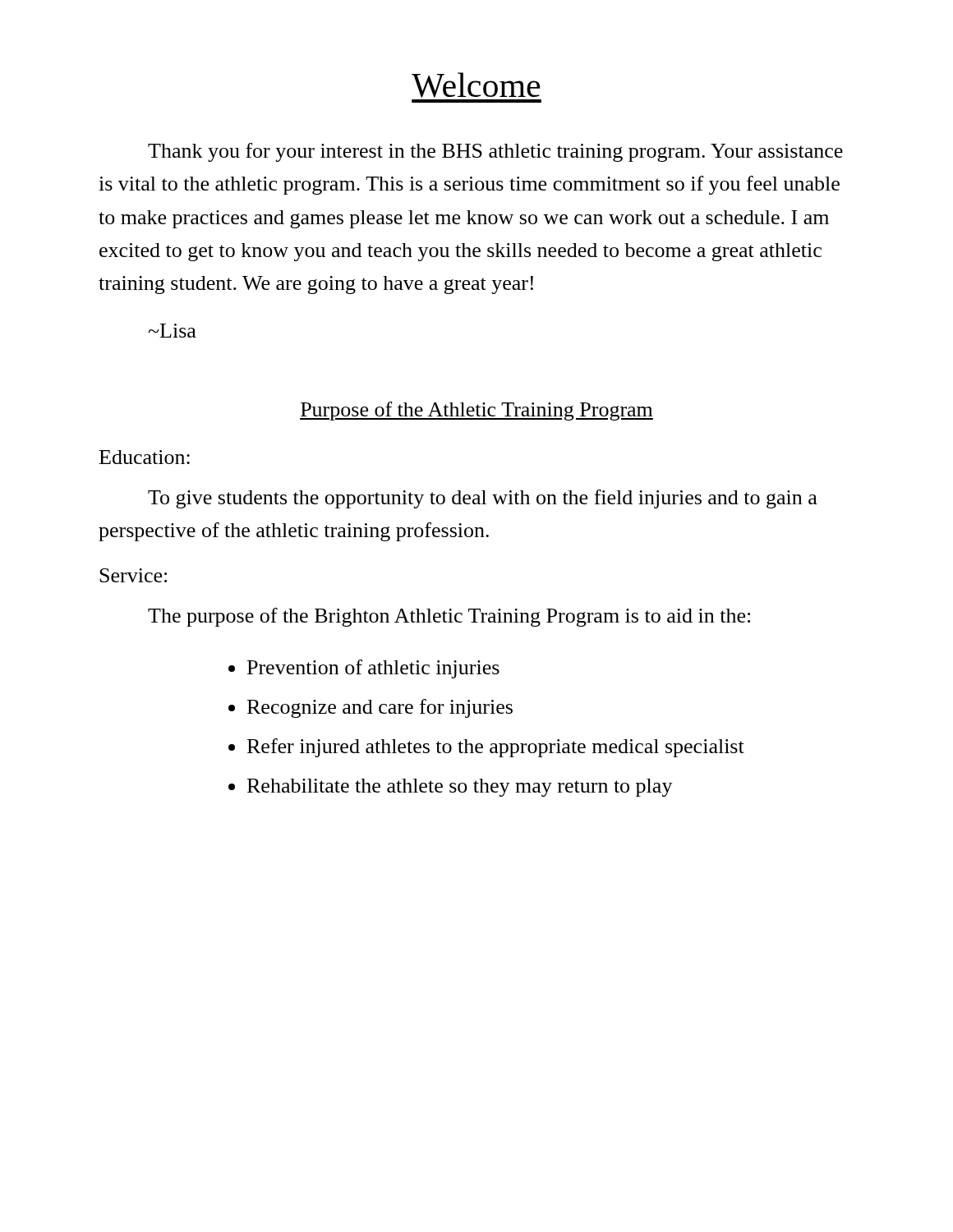
Task: Point to the block beginning "Thank you for your interest in the BHS"
Action: pos(471,217)
